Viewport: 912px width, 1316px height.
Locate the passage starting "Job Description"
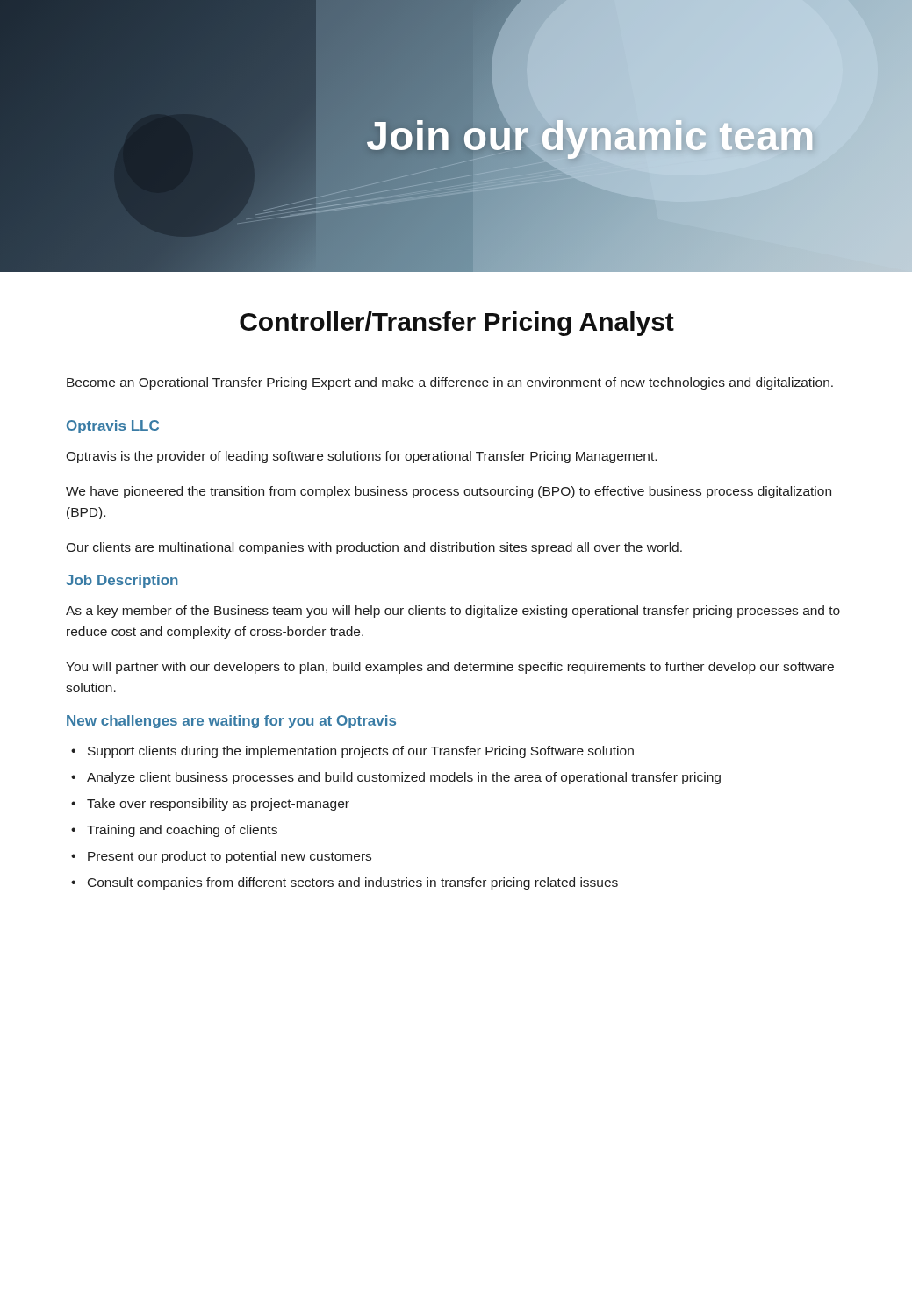coord(122,580)
